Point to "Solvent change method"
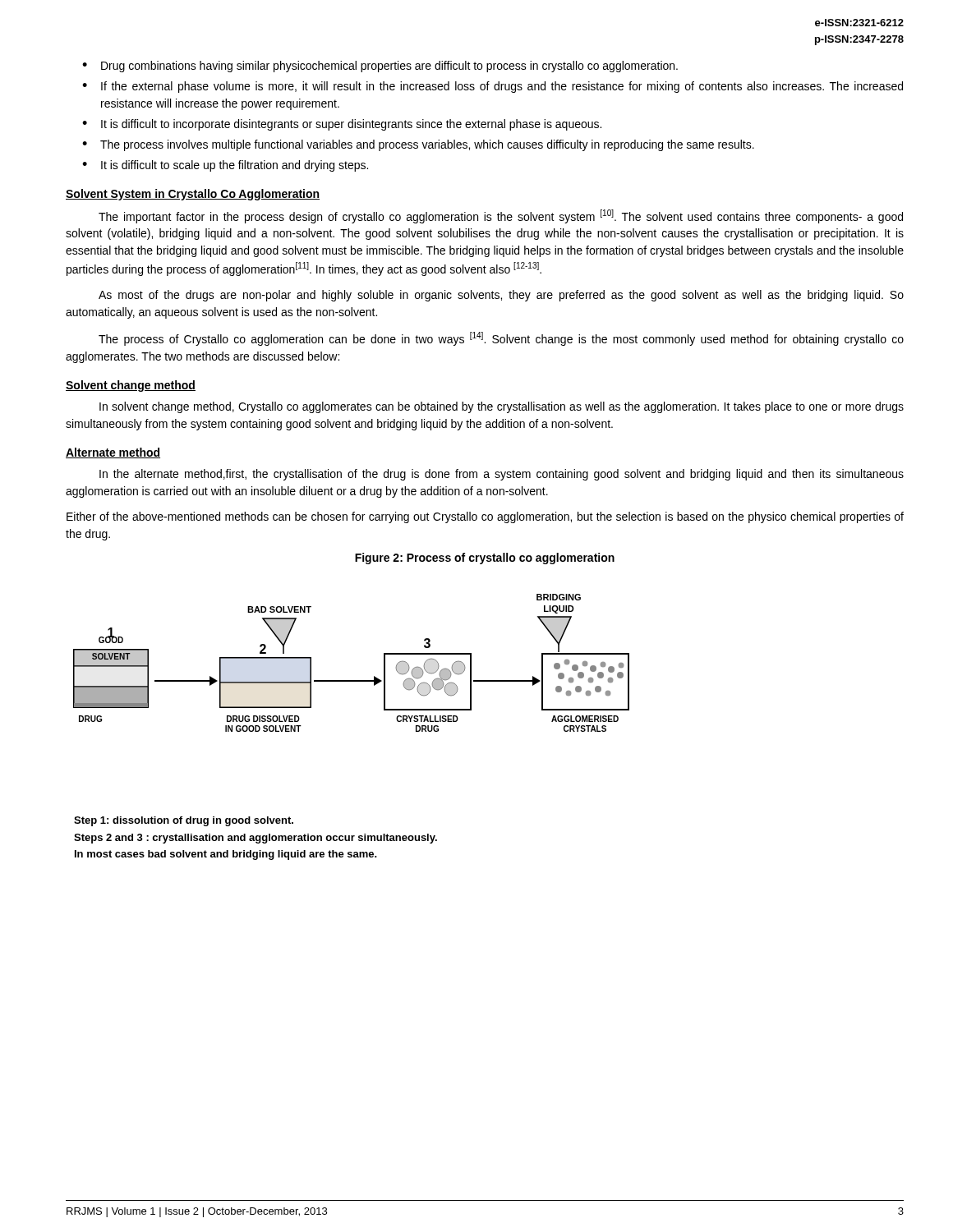This screenshot has height=1232, width=953. 131,385
